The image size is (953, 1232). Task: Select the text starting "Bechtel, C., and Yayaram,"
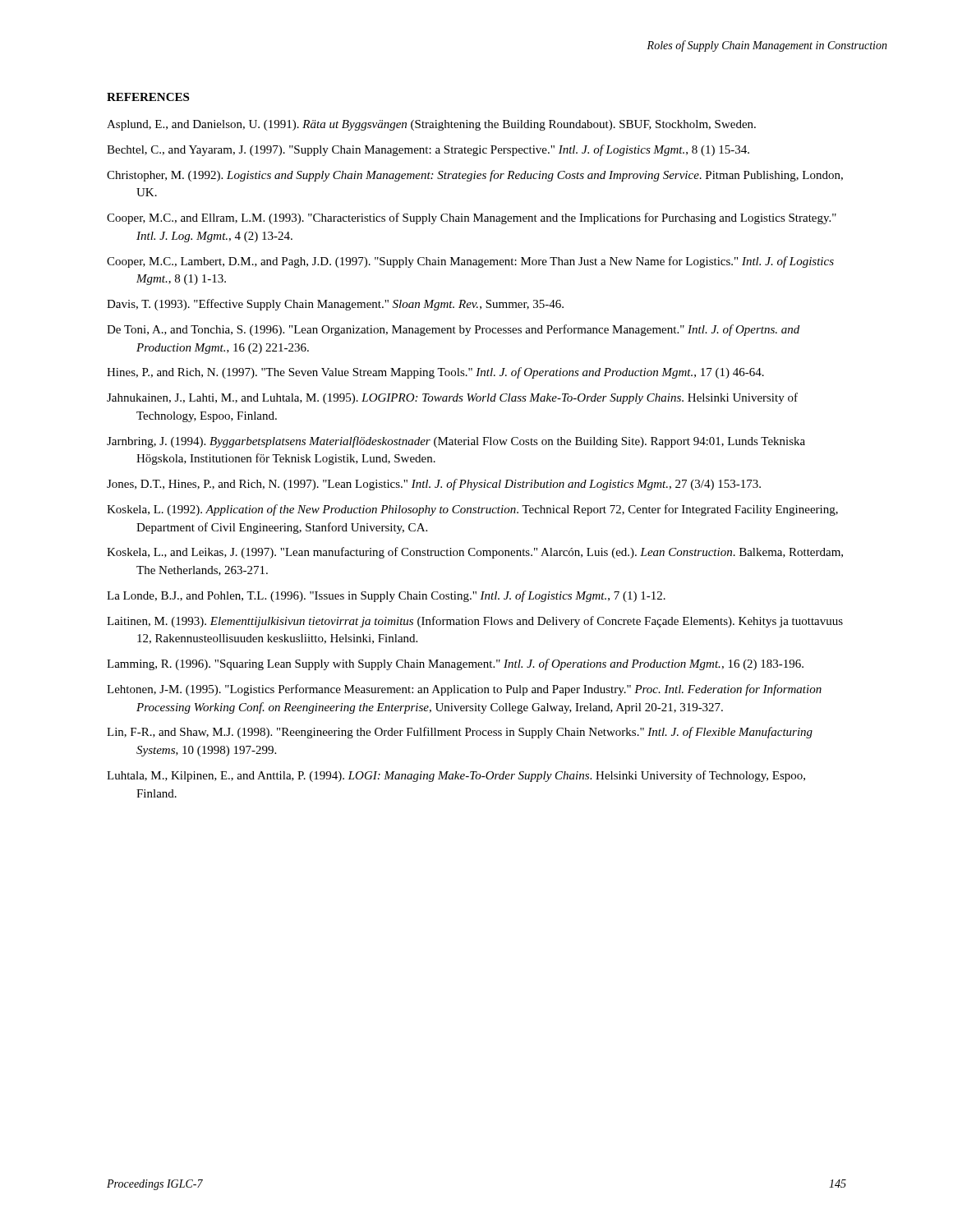(x=428, y=149)
